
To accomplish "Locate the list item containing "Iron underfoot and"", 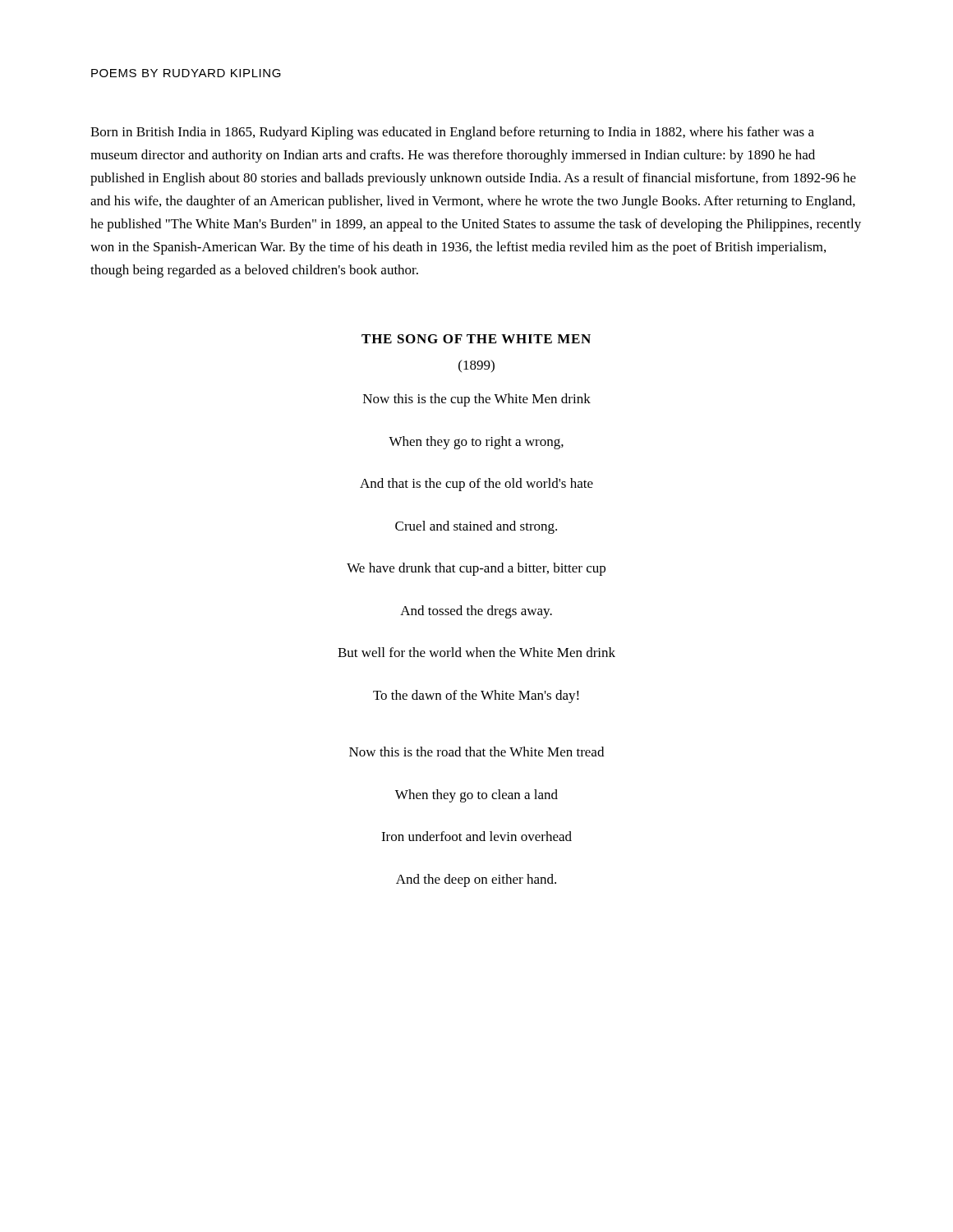I will 476,837.
